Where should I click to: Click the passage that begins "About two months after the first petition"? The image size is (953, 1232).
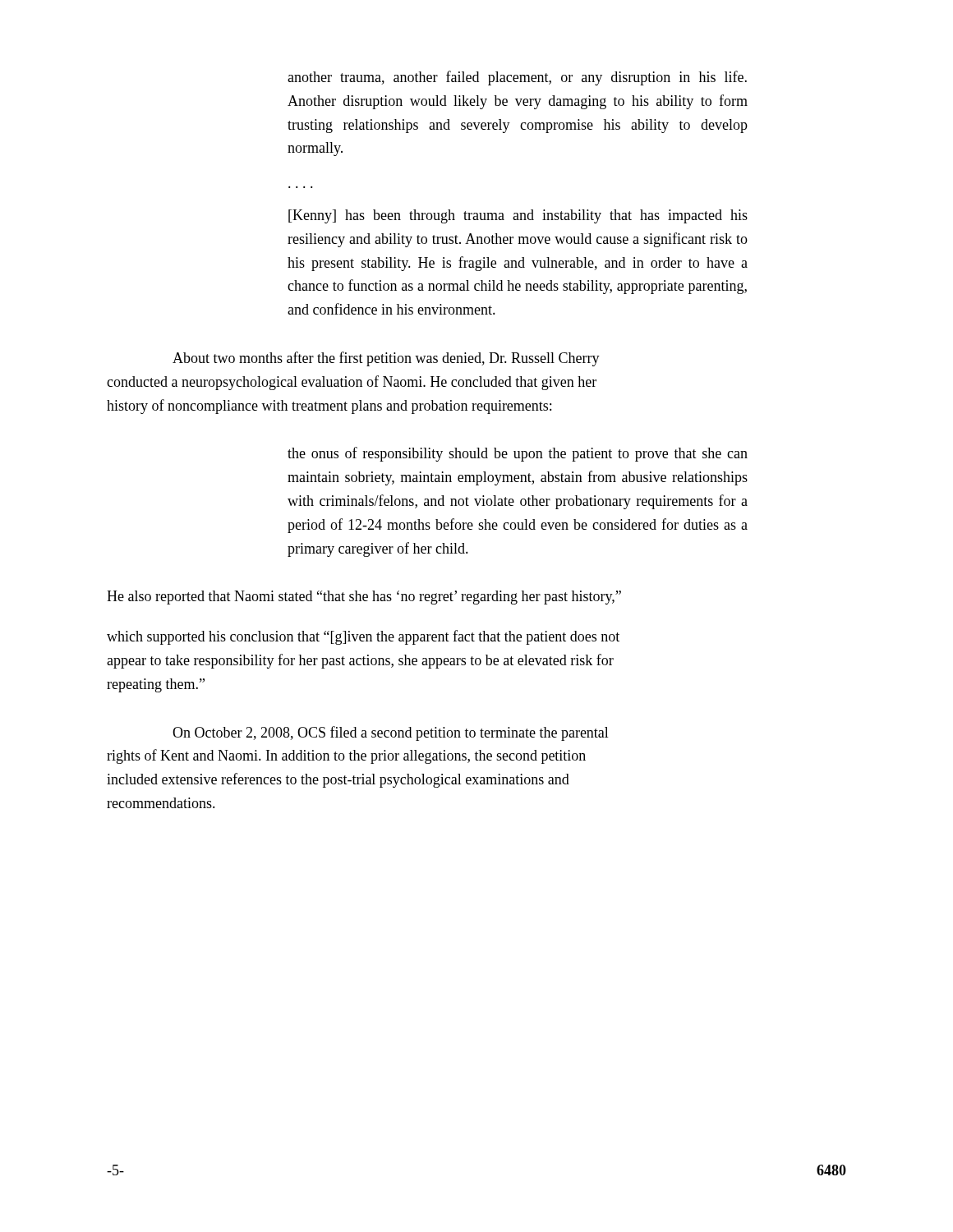[386, 358]
